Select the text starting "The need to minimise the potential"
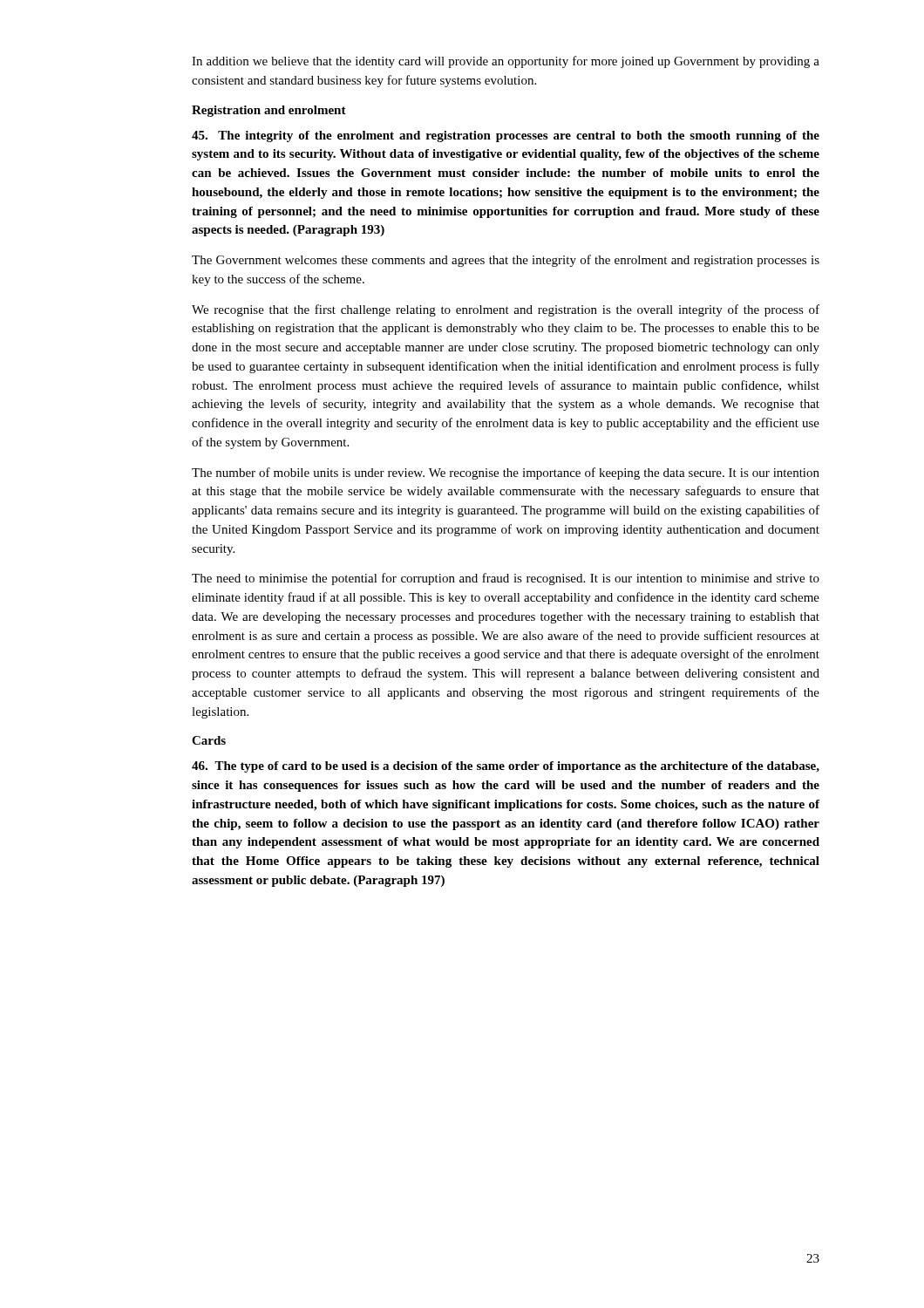924x1308 pixels. 506,645
